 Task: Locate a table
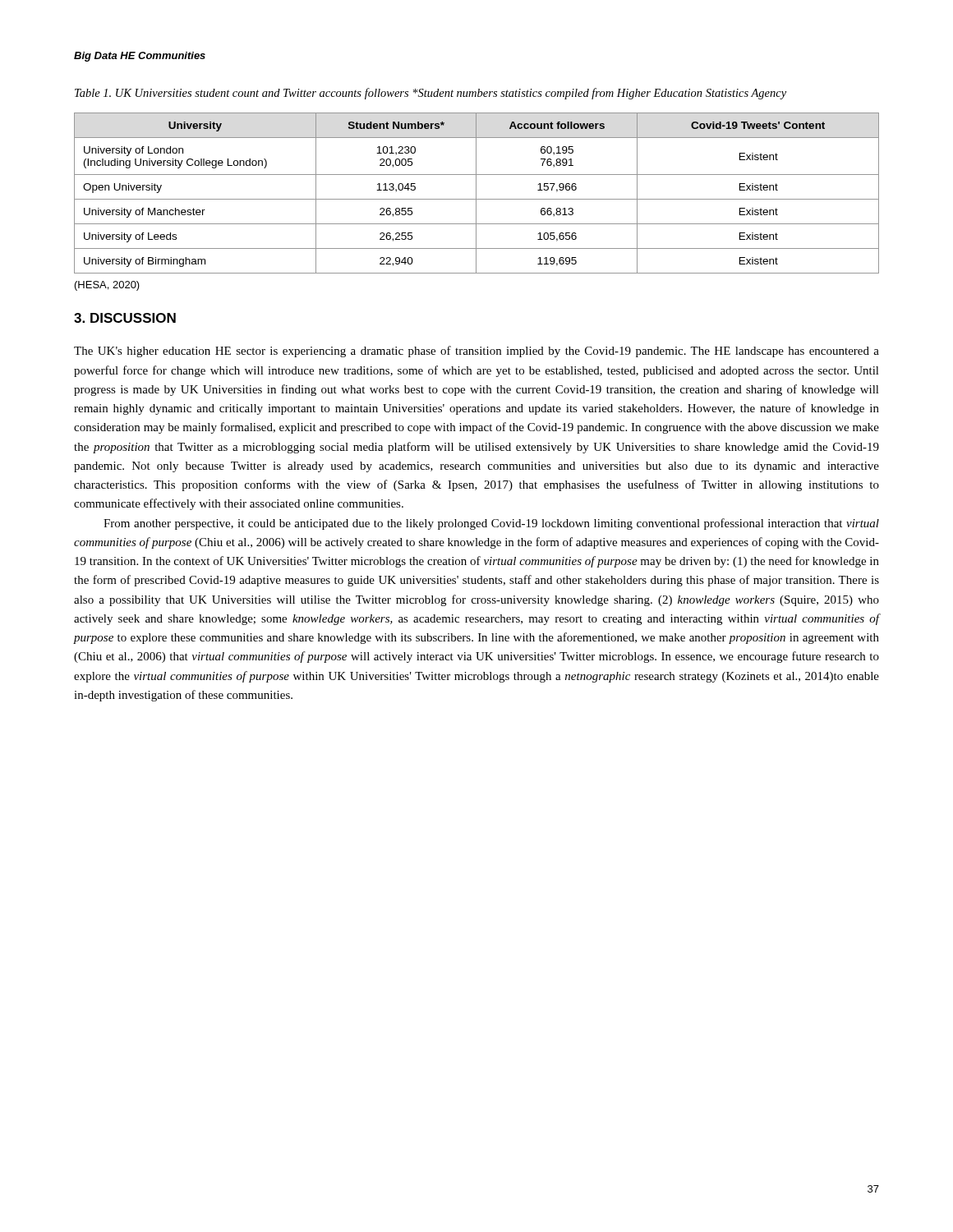pos(476,193)
